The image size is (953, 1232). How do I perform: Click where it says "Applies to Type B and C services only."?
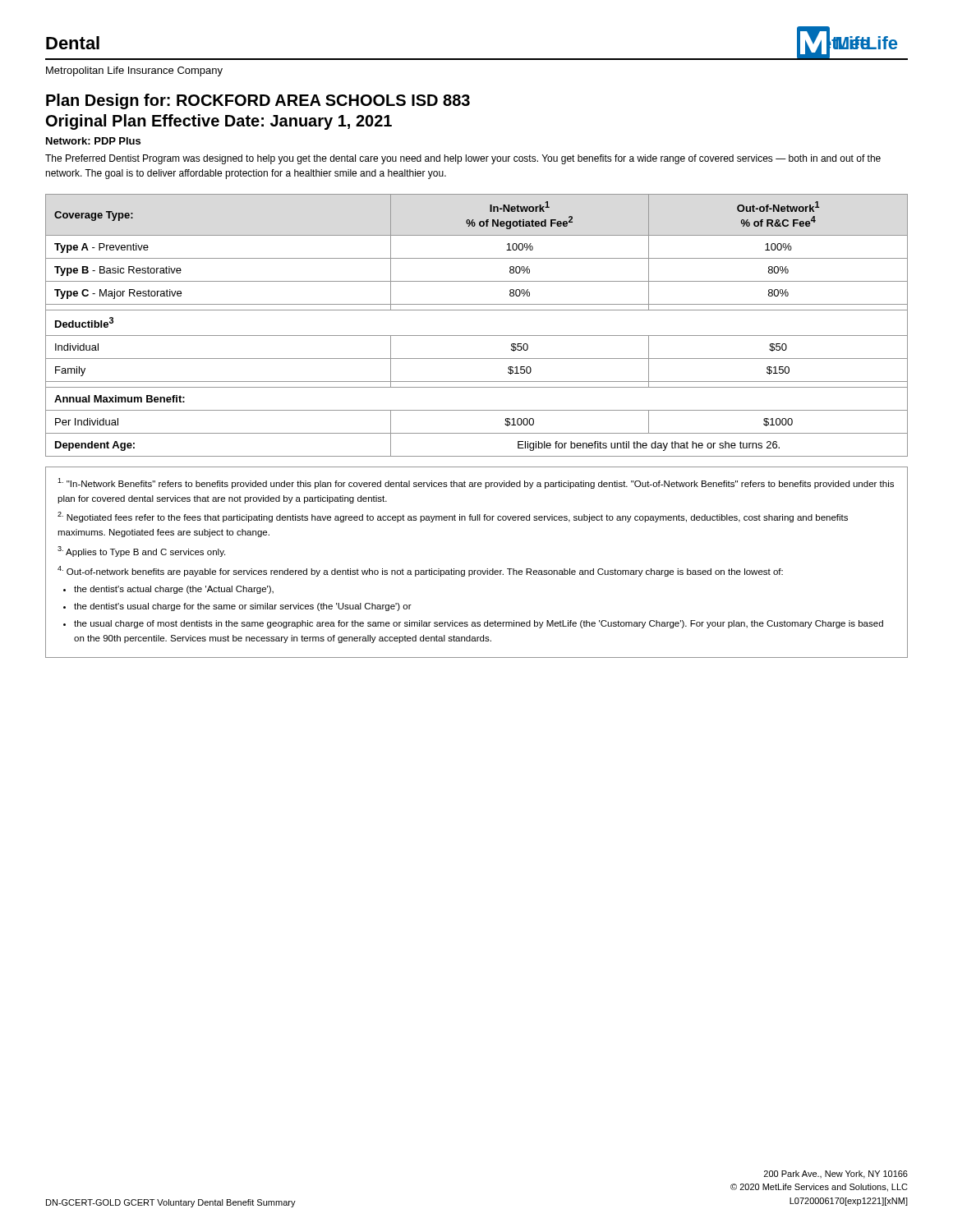142,551
